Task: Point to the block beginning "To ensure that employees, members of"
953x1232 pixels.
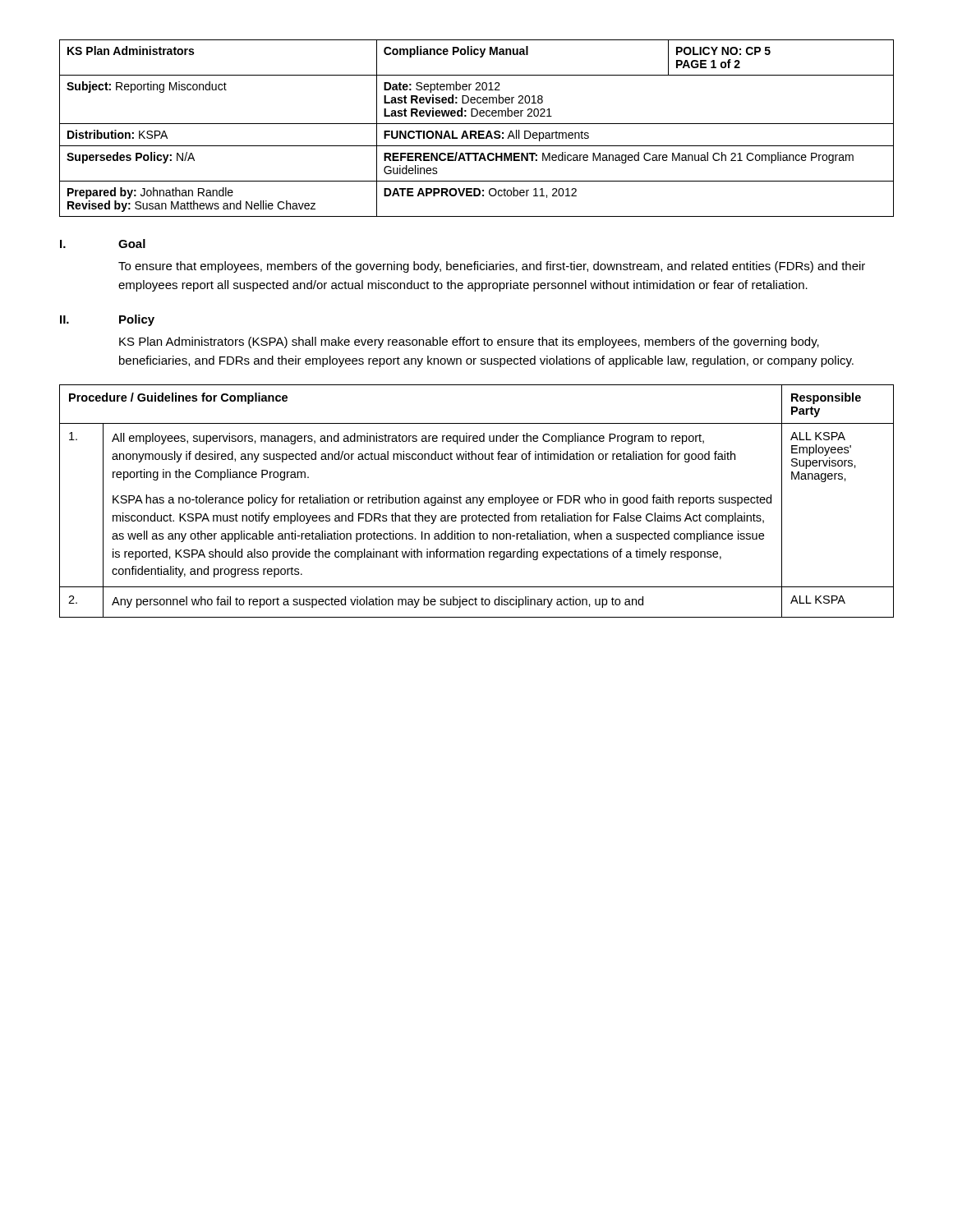Action: click(x=492, y=275)
